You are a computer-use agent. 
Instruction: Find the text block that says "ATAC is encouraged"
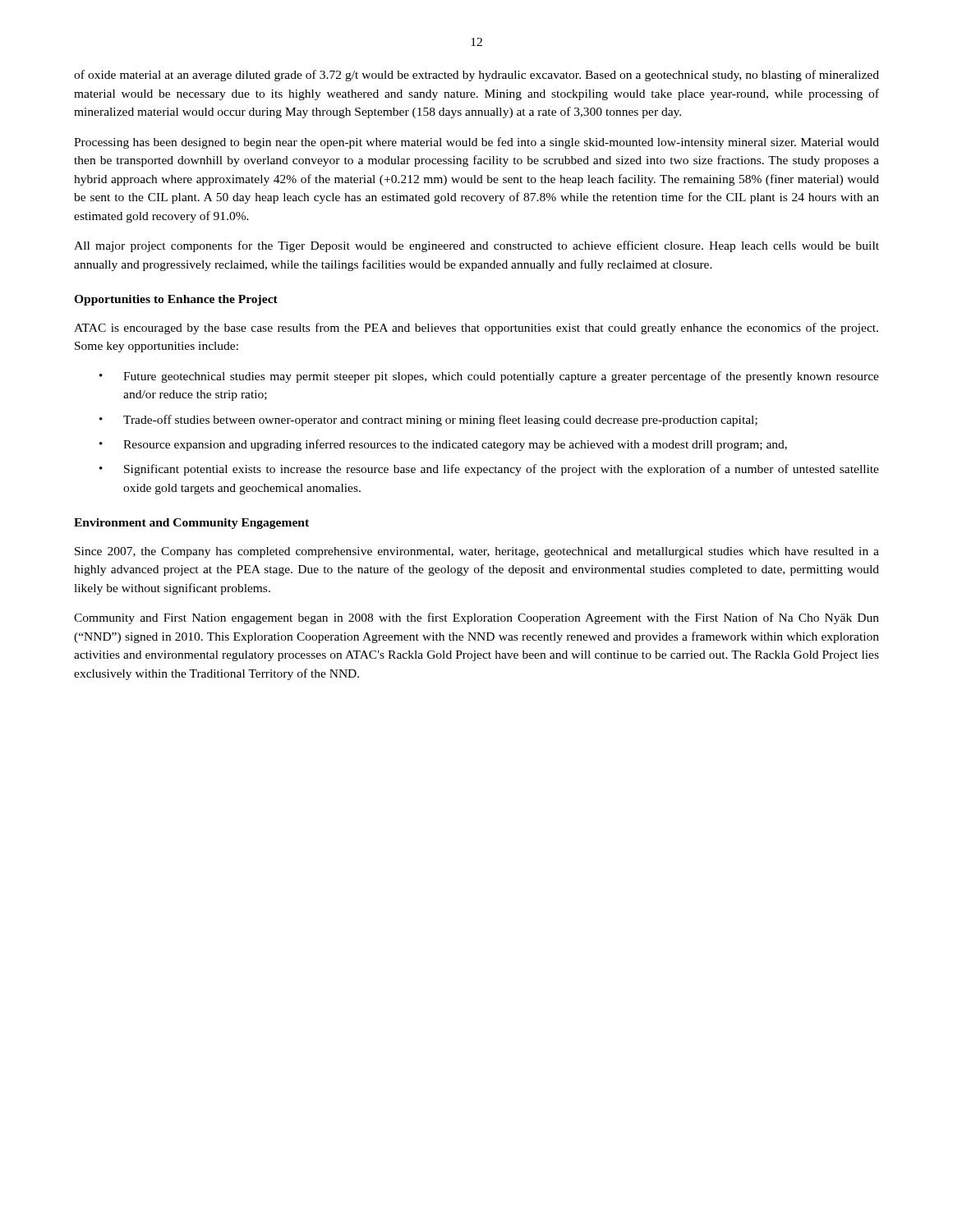tap(476, 337)
